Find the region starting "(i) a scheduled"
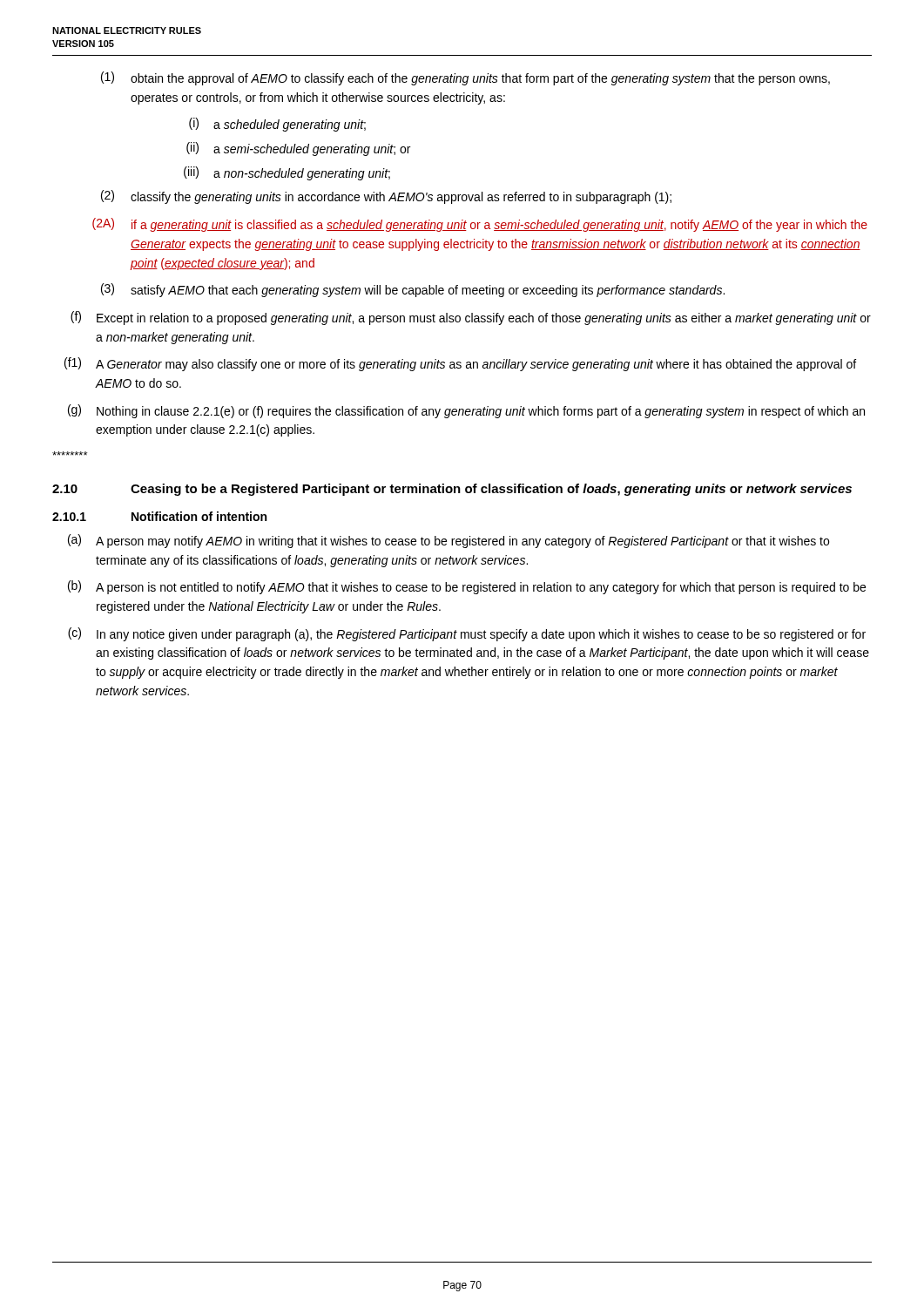 (x=277, y=125)
